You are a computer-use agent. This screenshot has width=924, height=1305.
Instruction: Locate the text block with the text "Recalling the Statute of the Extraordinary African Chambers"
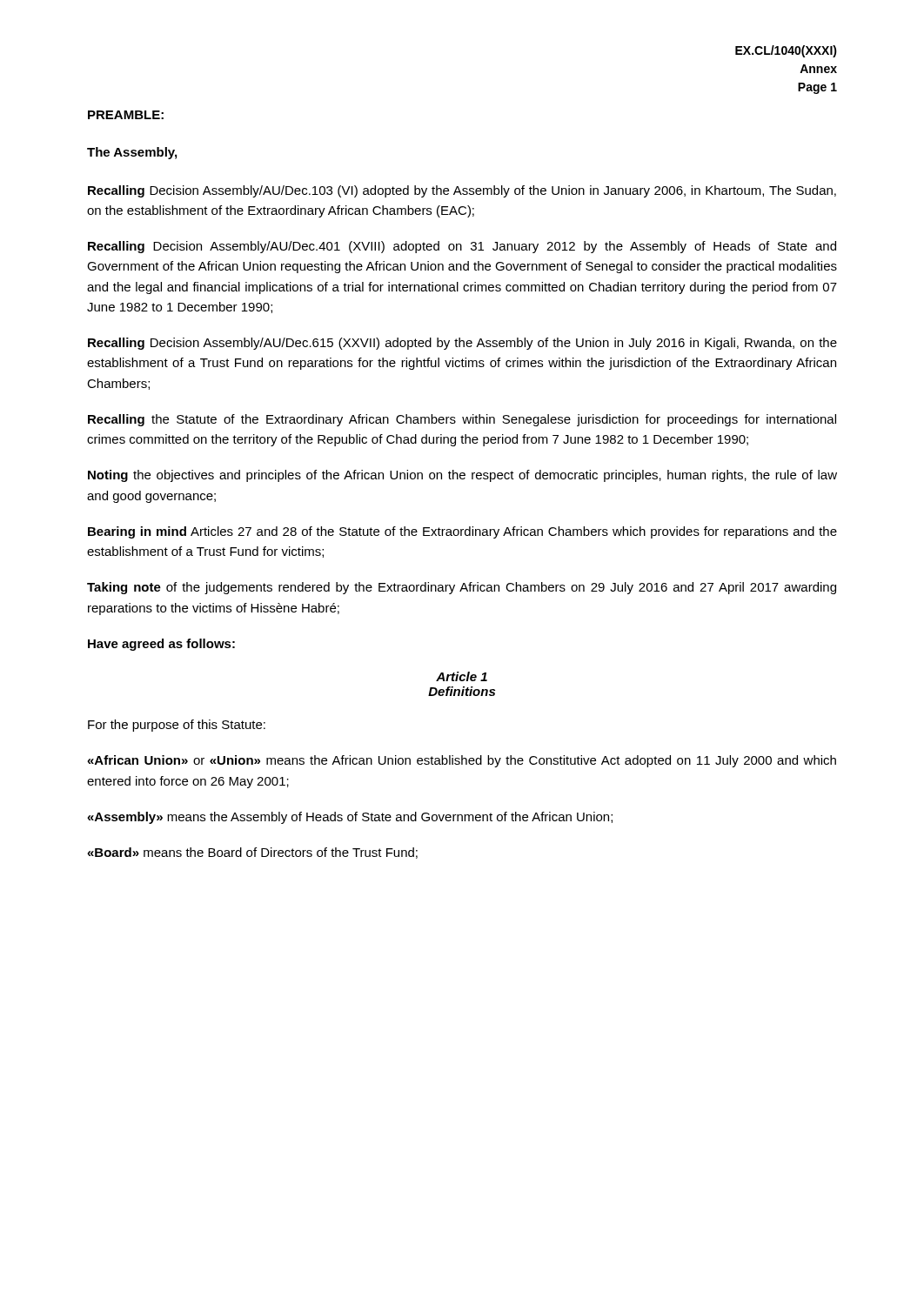(462, 429)
